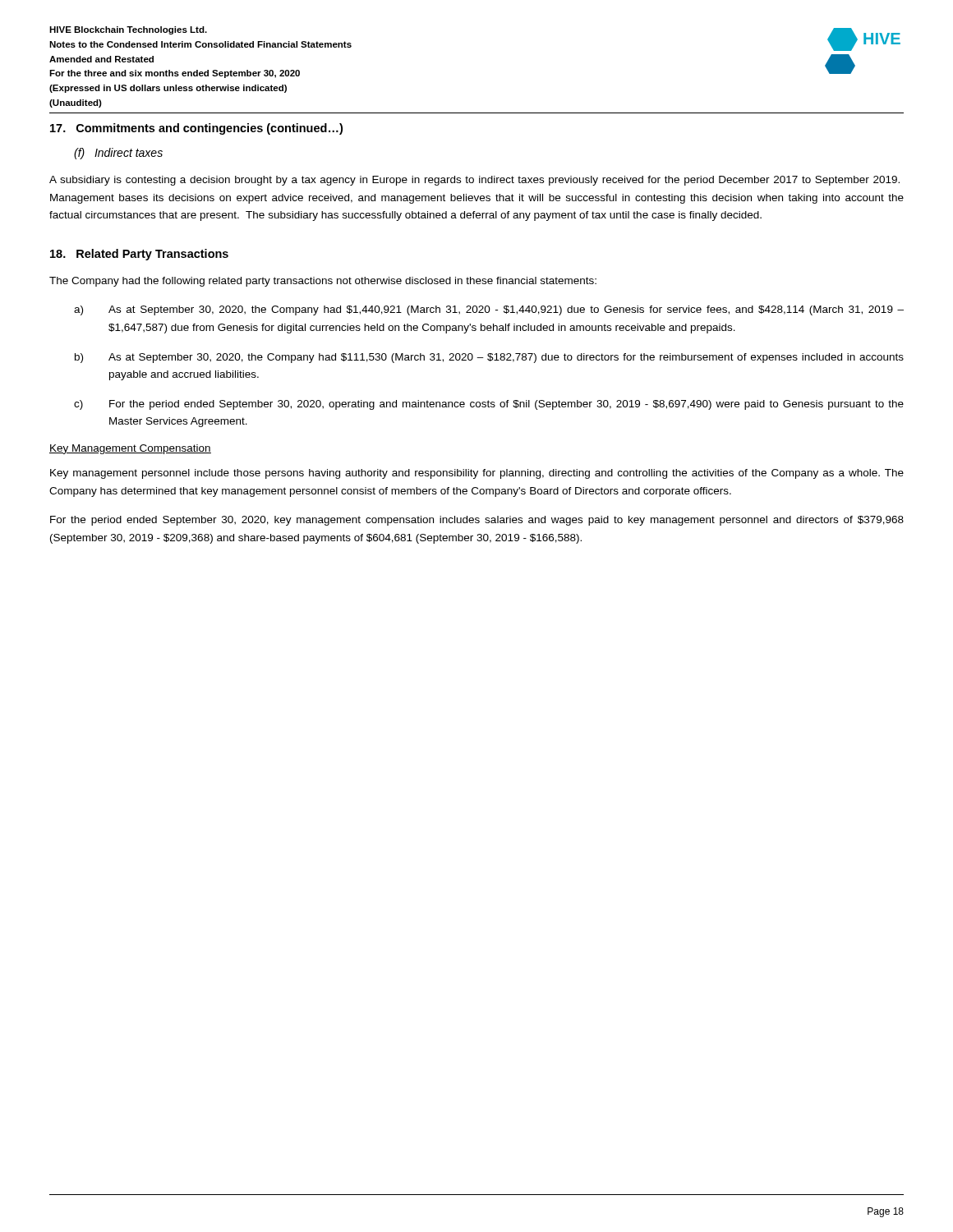Find the logo
Screen dimensions: 1232x953
859,49
